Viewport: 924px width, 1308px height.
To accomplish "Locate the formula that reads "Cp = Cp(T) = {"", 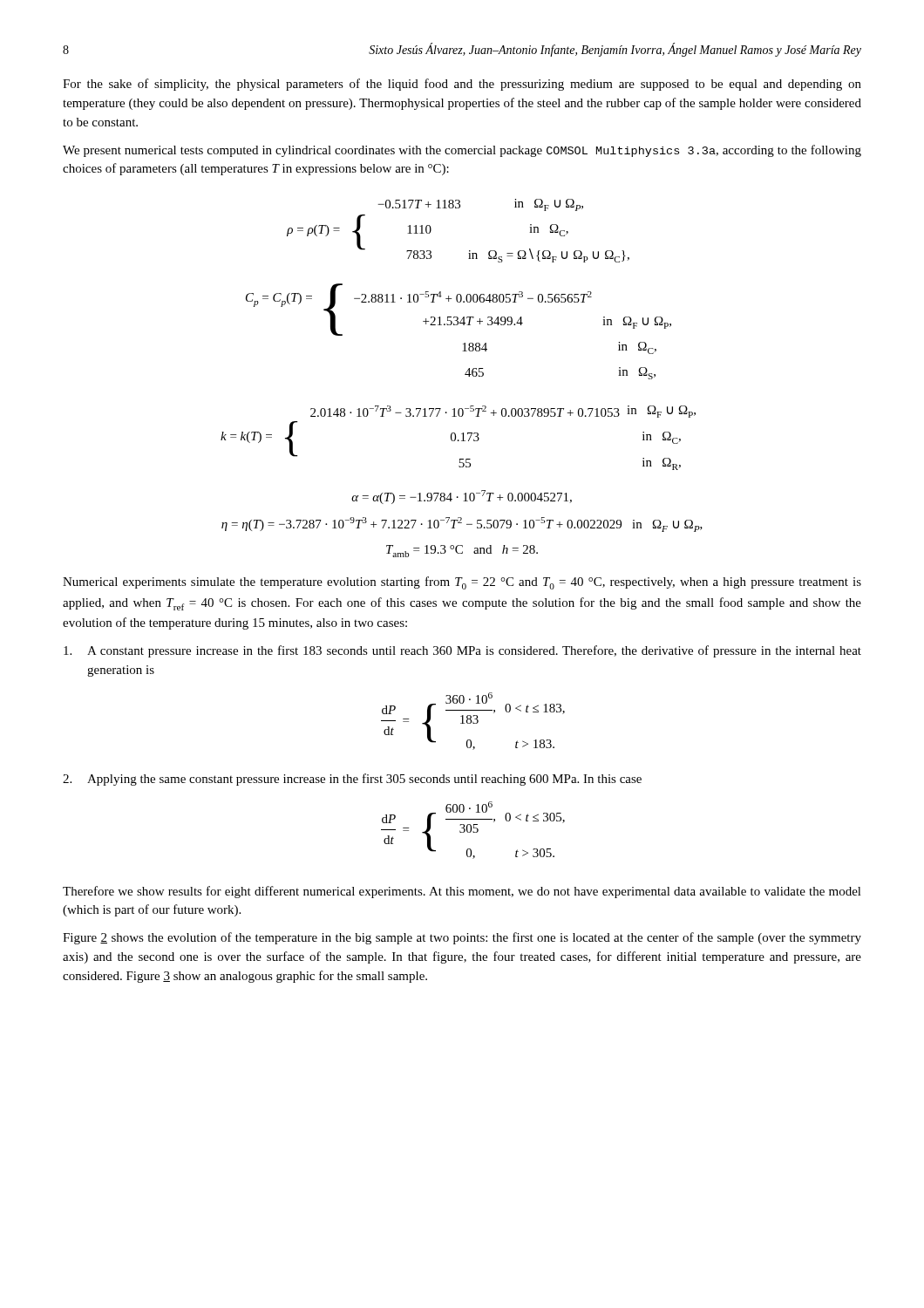I will tap(462, 333).
